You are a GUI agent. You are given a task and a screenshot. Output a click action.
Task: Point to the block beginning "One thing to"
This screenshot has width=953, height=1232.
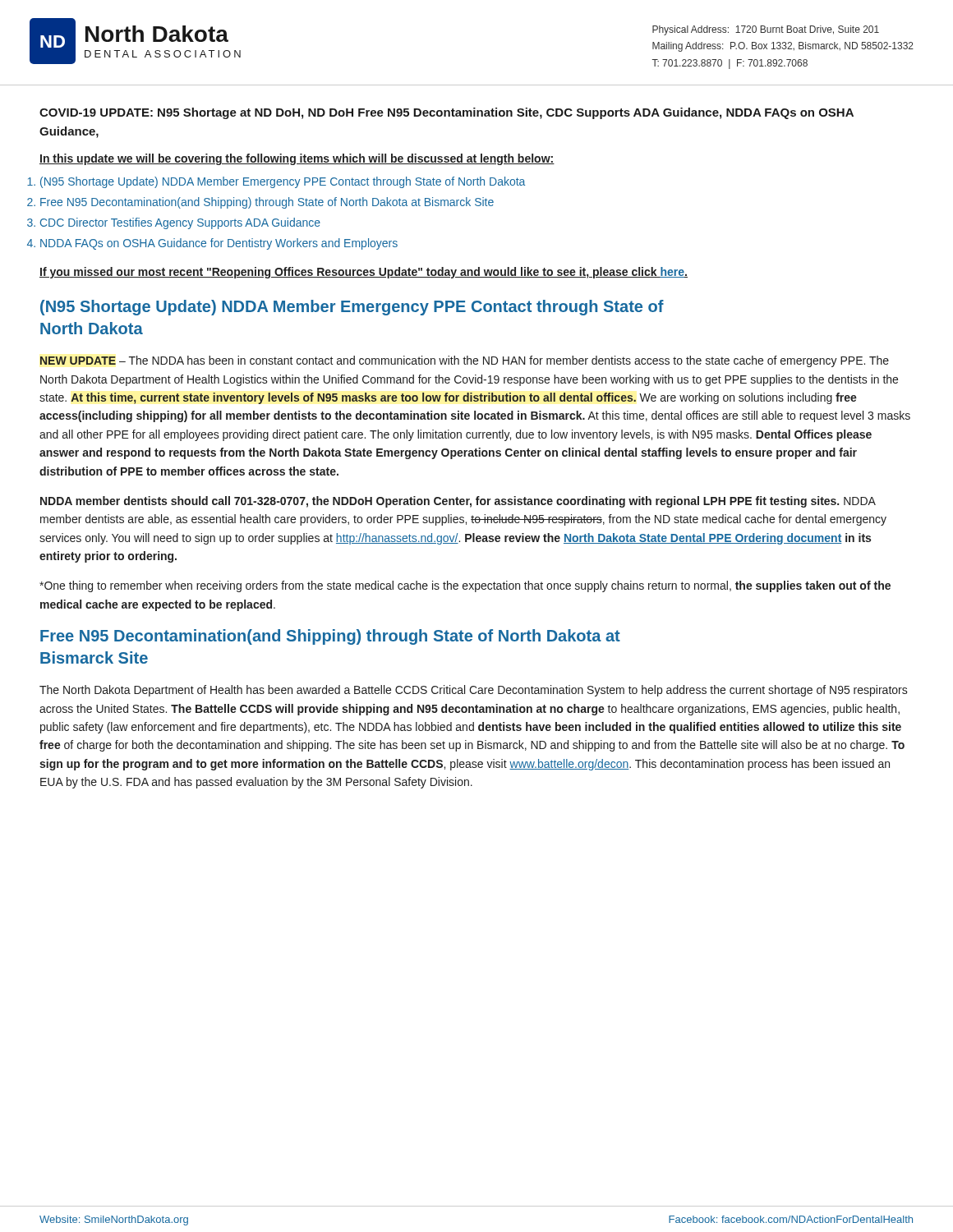click(465, 595)
